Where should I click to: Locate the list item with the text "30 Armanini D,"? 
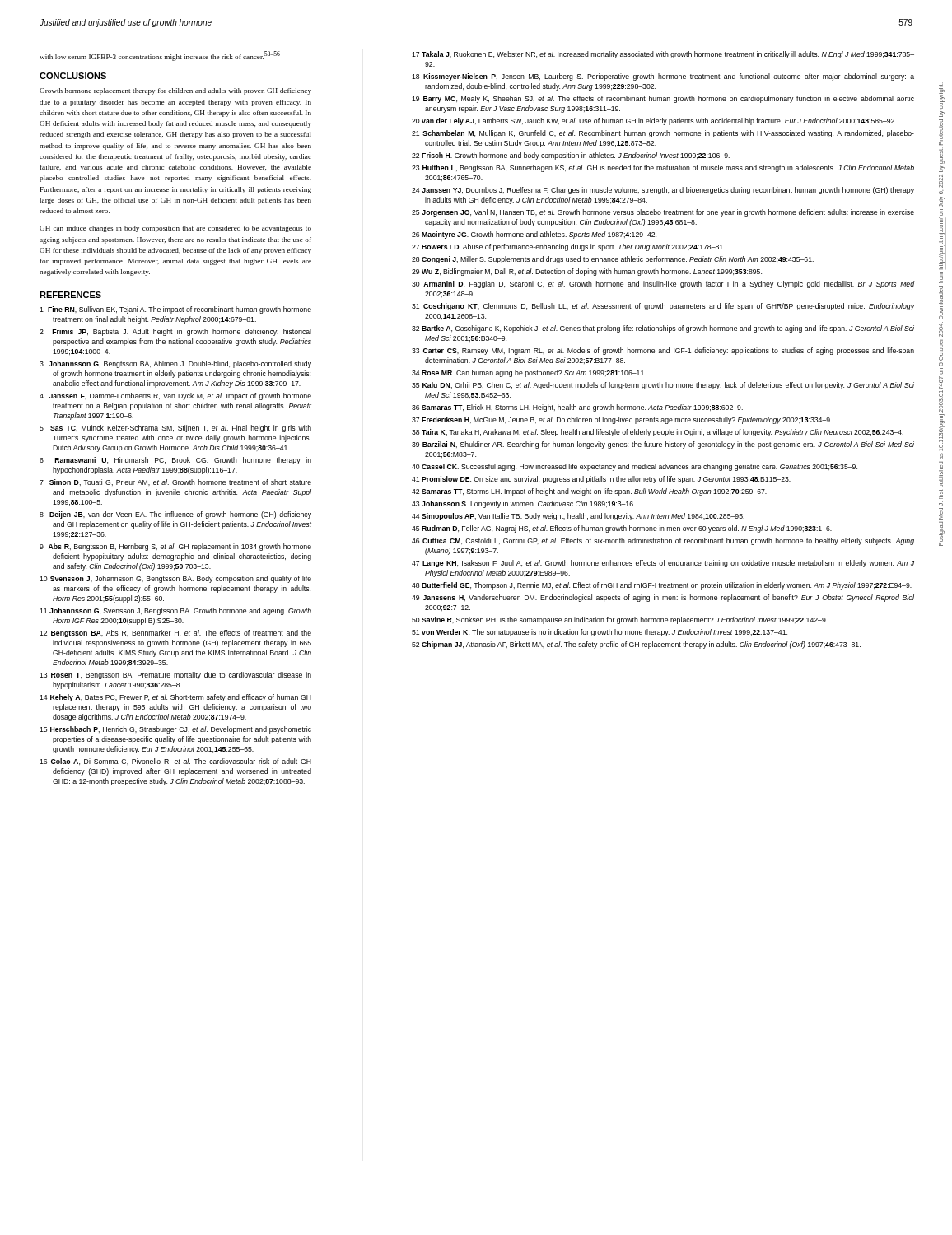pyautogui.click(x=663, y=289)
